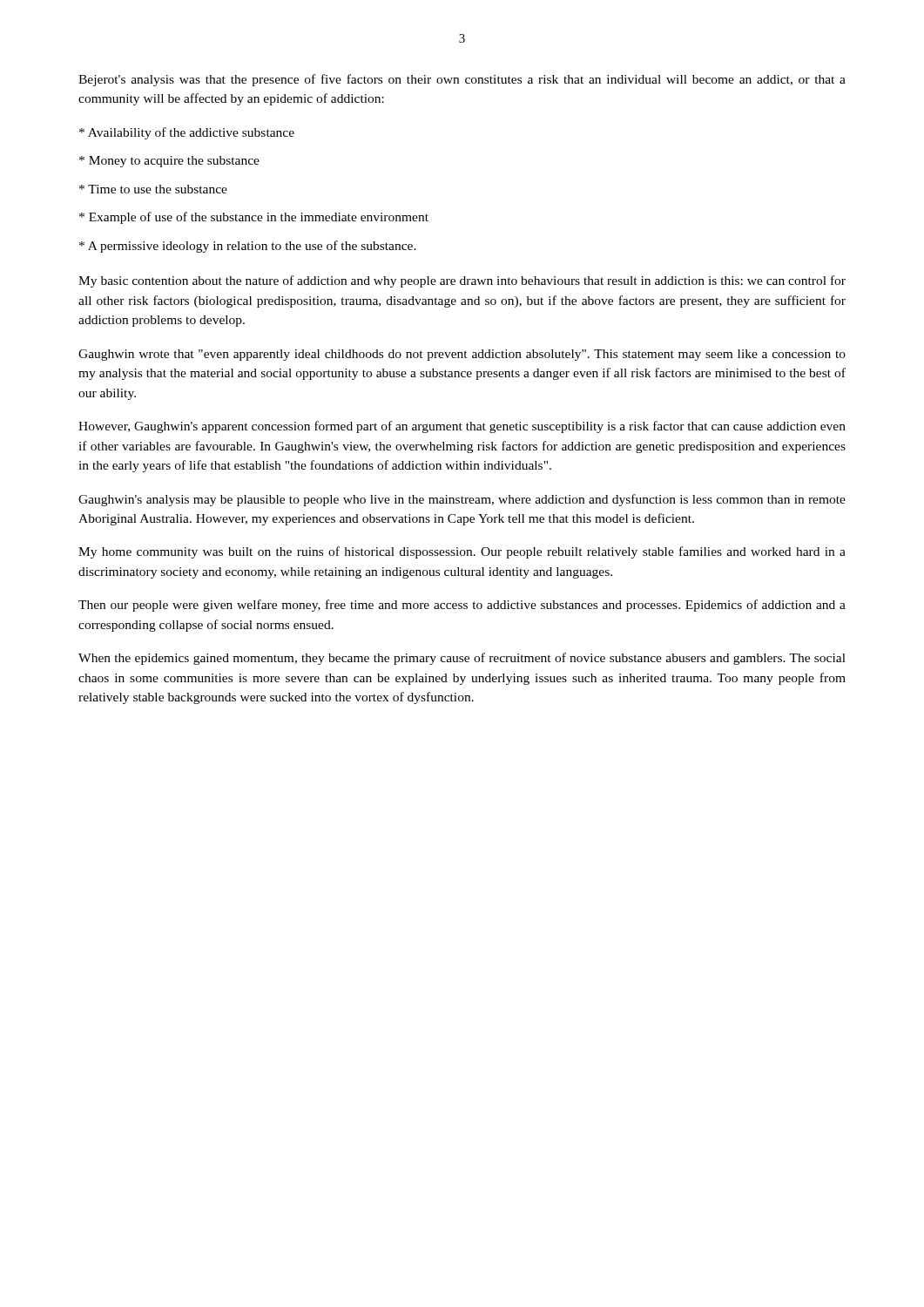The image size is (924, 1307).
Task: Locate the block starting "Then our people were"
Action: pyautogui.click(x=462, y=614)
